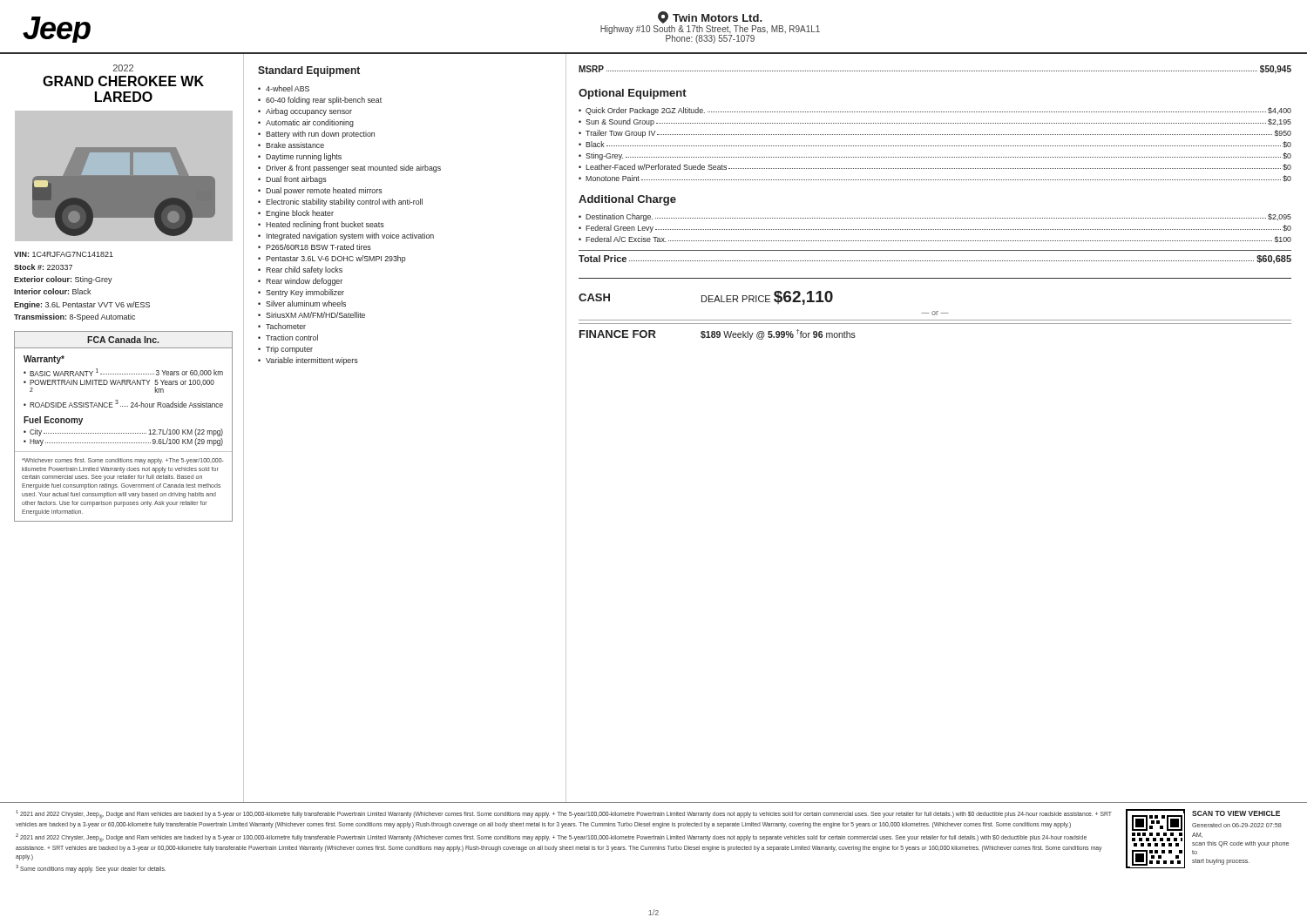Navigate to the element starting "FCA Canada Inc."
Screen dimensions: 924x1307
123,339
